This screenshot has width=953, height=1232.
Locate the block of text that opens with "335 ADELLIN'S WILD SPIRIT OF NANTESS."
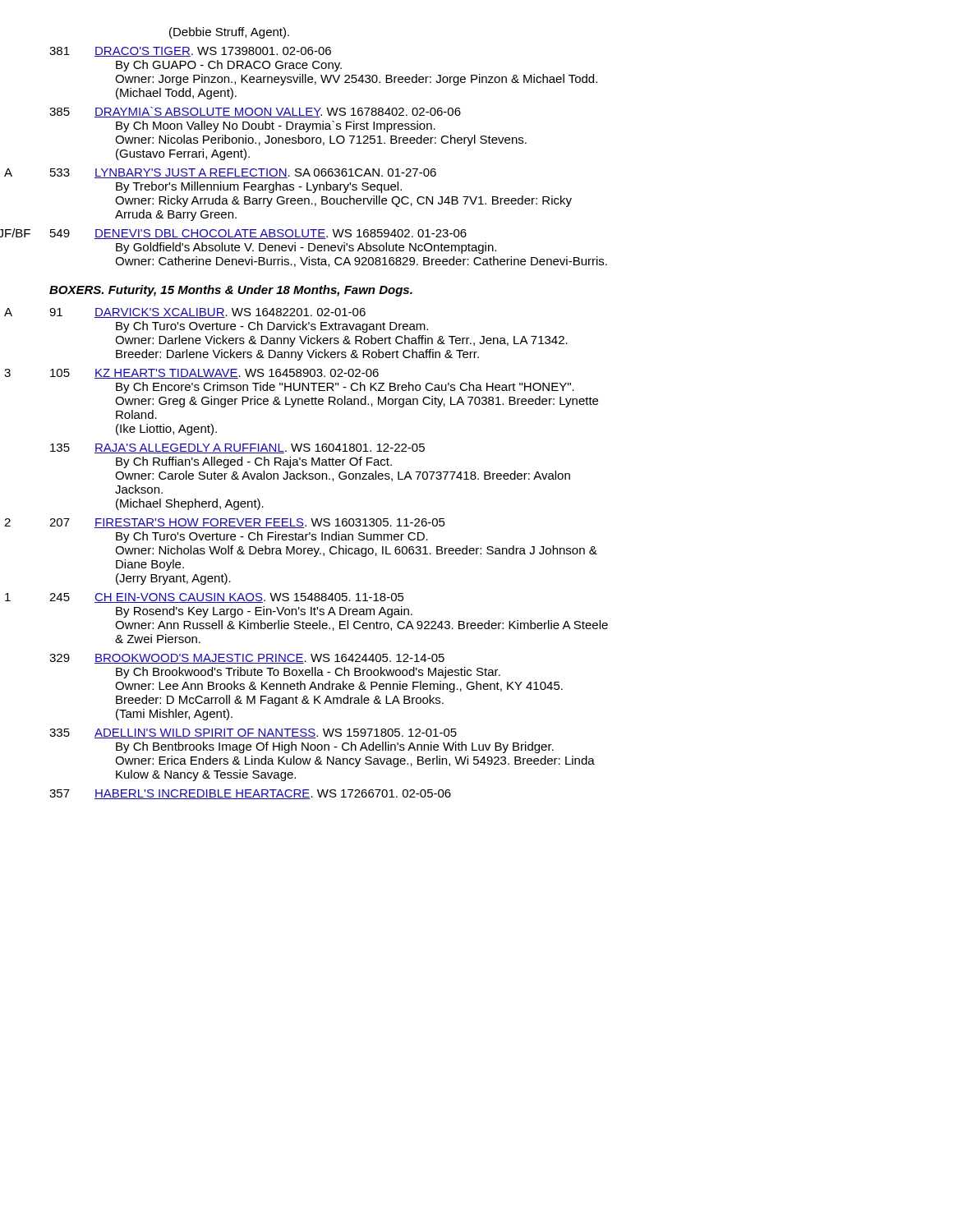(x=476, y=753)
